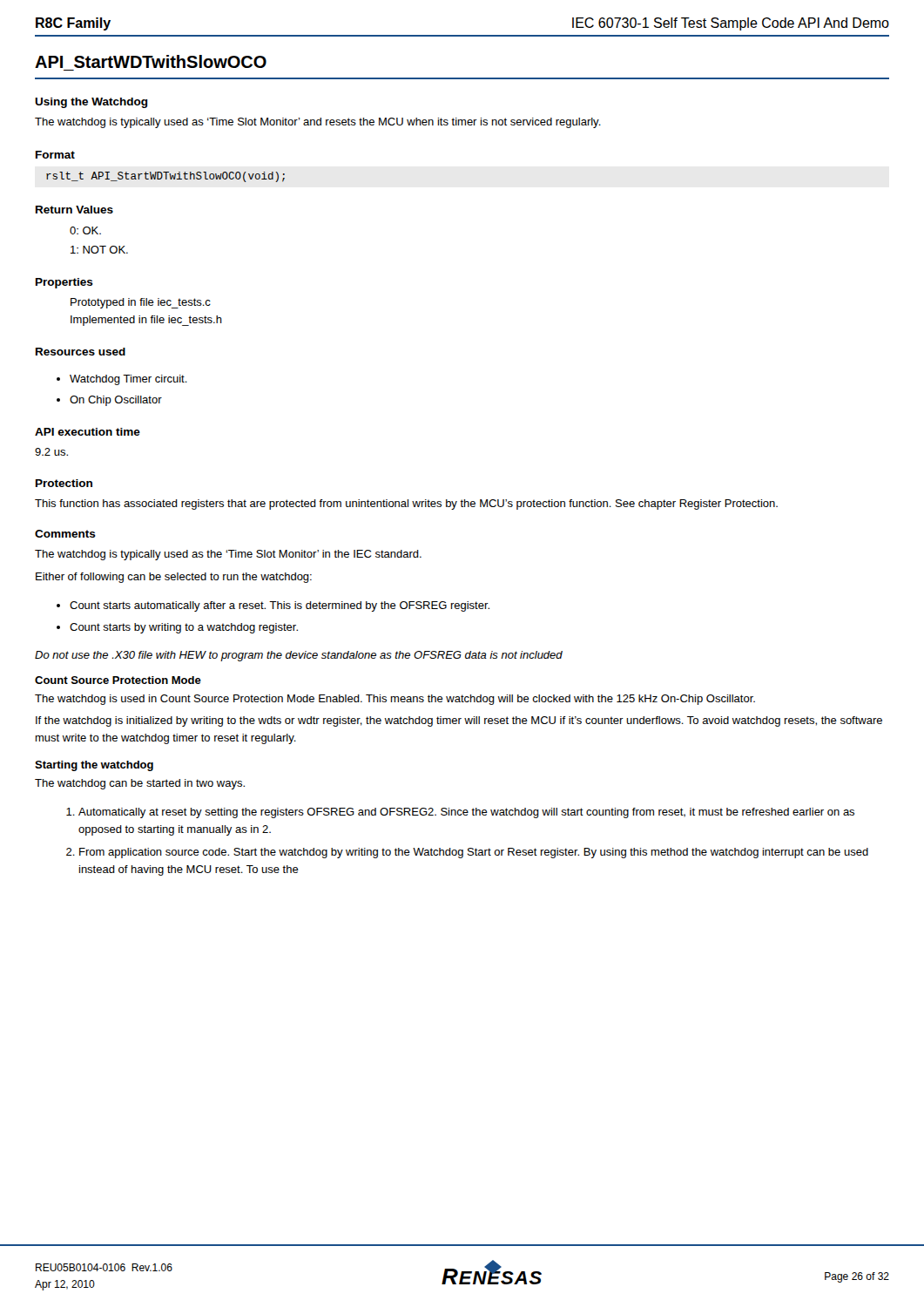The height and width of the screenshot is (1307, 924).
Task: Point to the region starting "The watchdog can"
Action: point(140,783)
